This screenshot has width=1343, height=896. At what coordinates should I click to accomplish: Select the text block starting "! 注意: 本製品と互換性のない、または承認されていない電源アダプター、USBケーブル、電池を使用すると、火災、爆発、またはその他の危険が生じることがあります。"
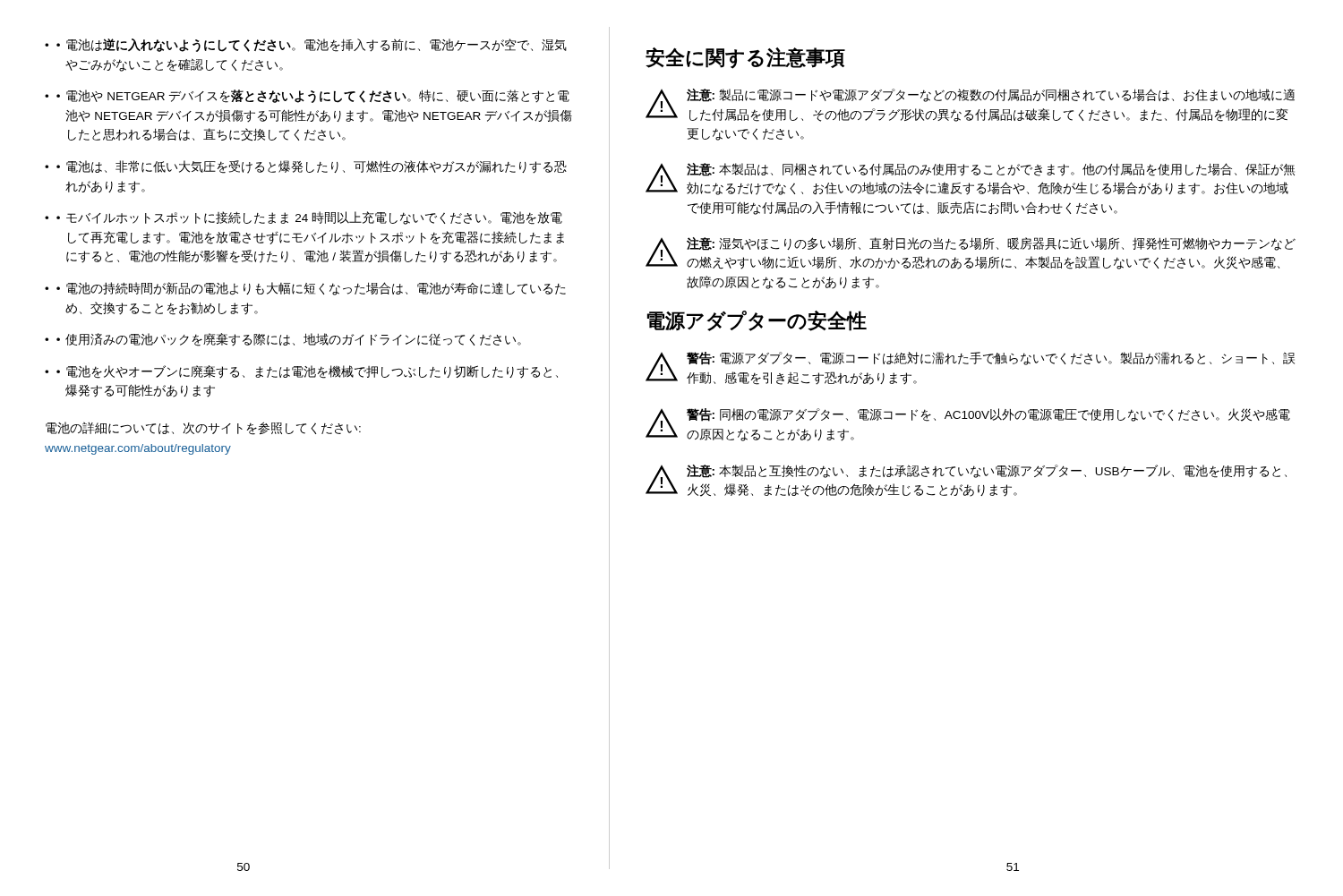(x=972, y=481)
